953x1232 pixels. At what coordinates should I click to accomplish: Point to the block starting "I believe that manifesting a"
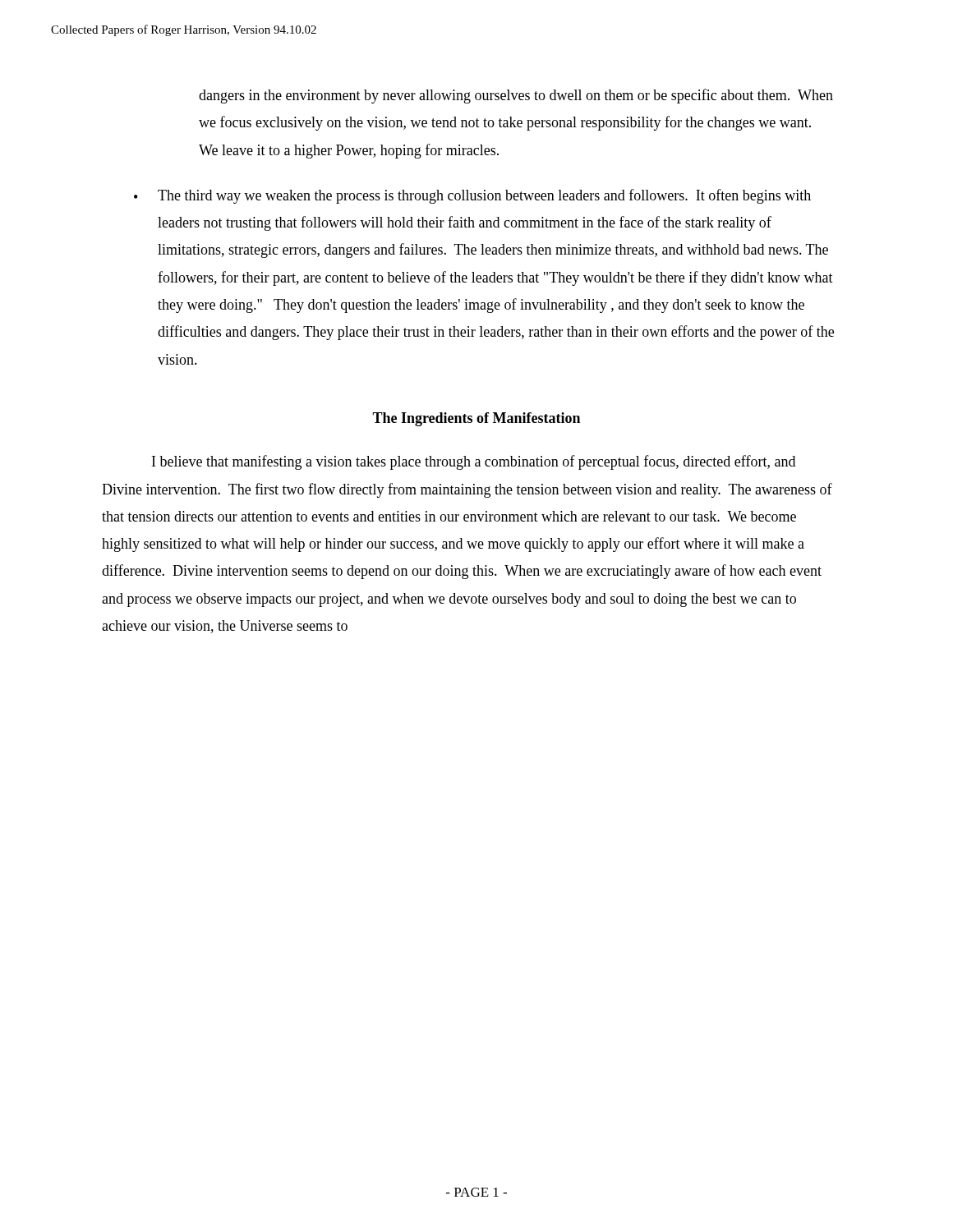pyautogui.click(x=467, y=544)
